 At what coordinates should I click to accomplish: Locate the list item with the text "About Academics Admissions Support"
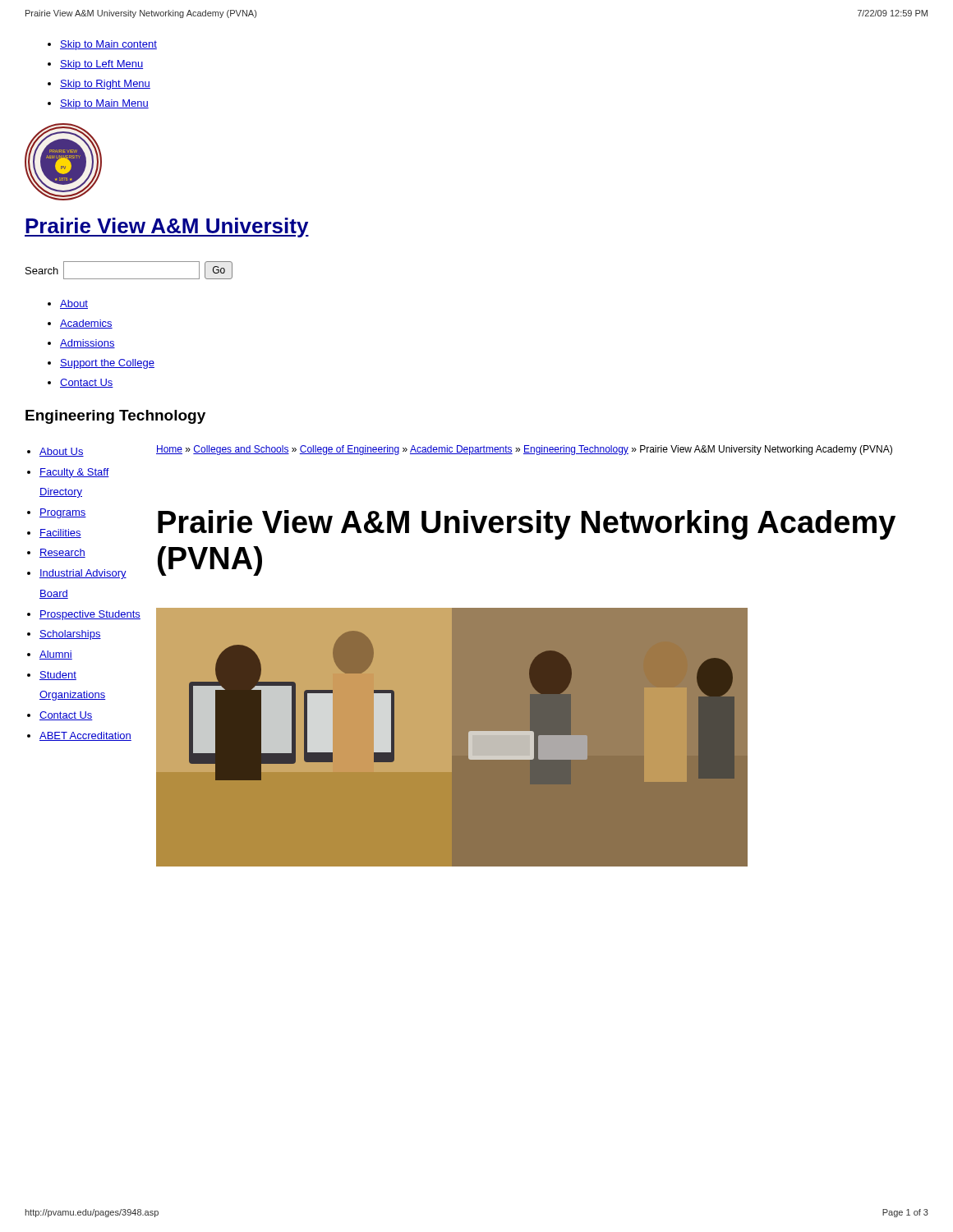(x=107, y=343)
